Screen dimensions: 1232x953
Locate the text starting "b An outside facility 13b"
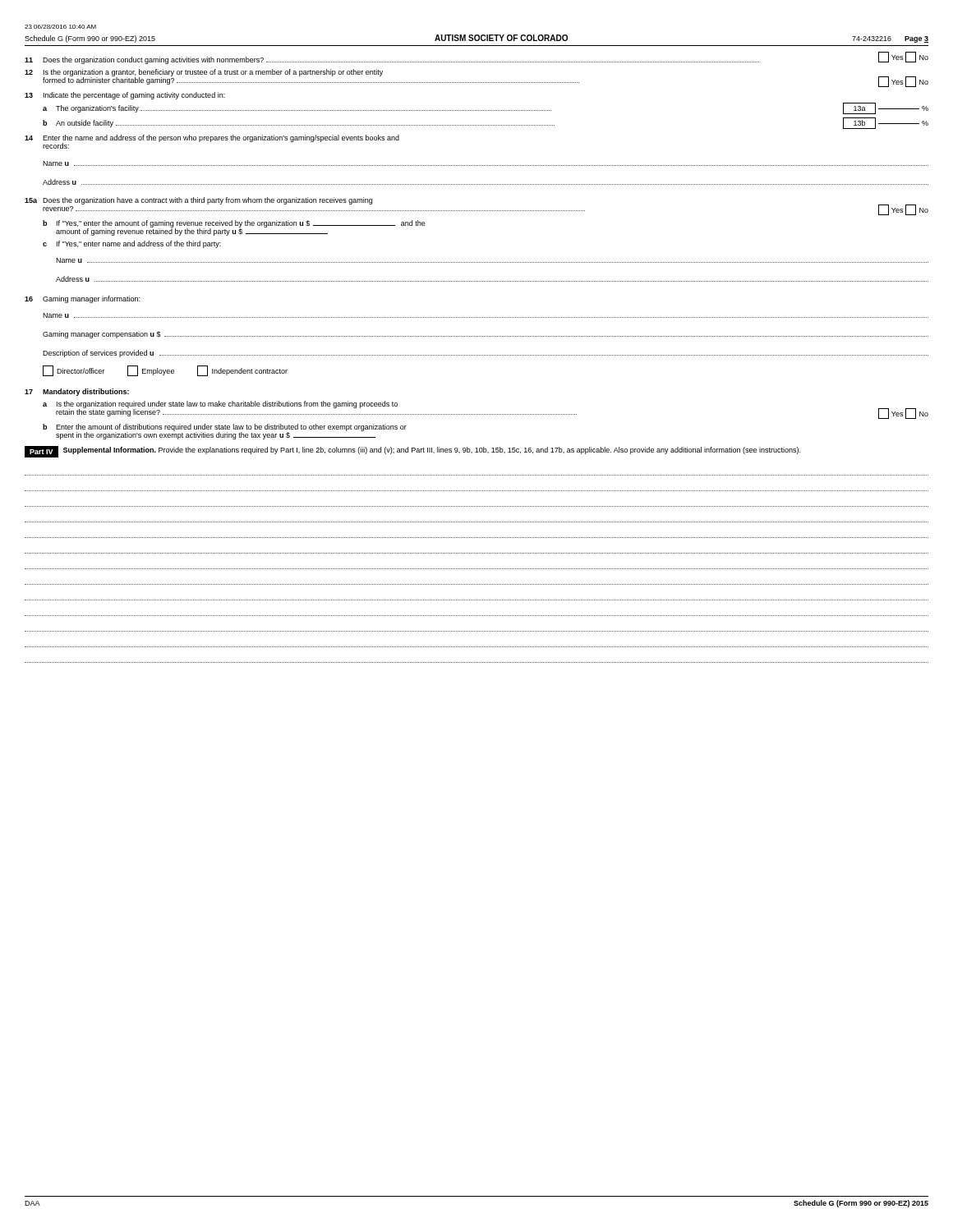[486, 123]
